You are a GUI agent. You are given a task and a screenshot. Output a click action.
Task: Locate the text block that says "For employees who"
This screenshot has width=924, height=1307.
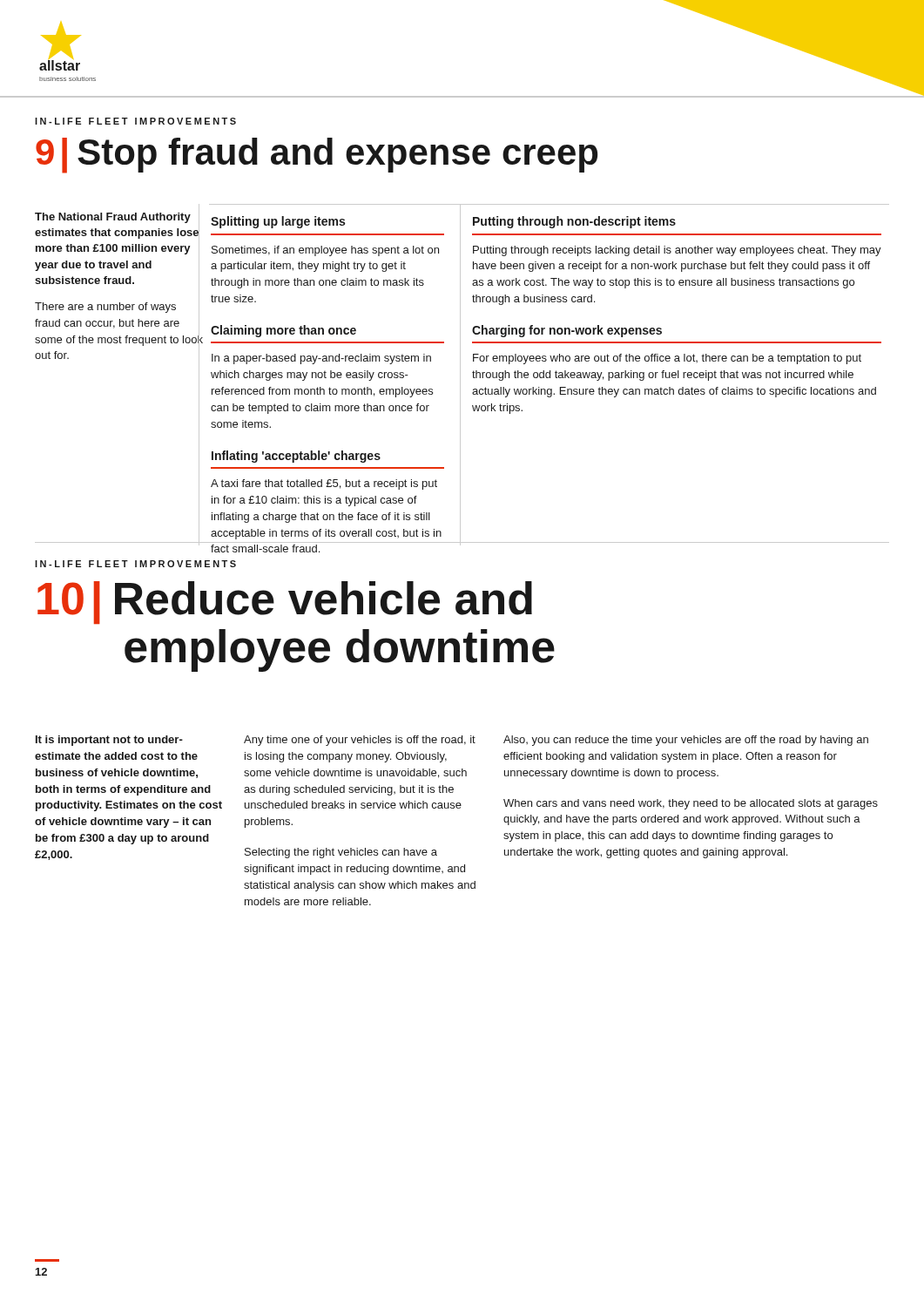point(674,383)
